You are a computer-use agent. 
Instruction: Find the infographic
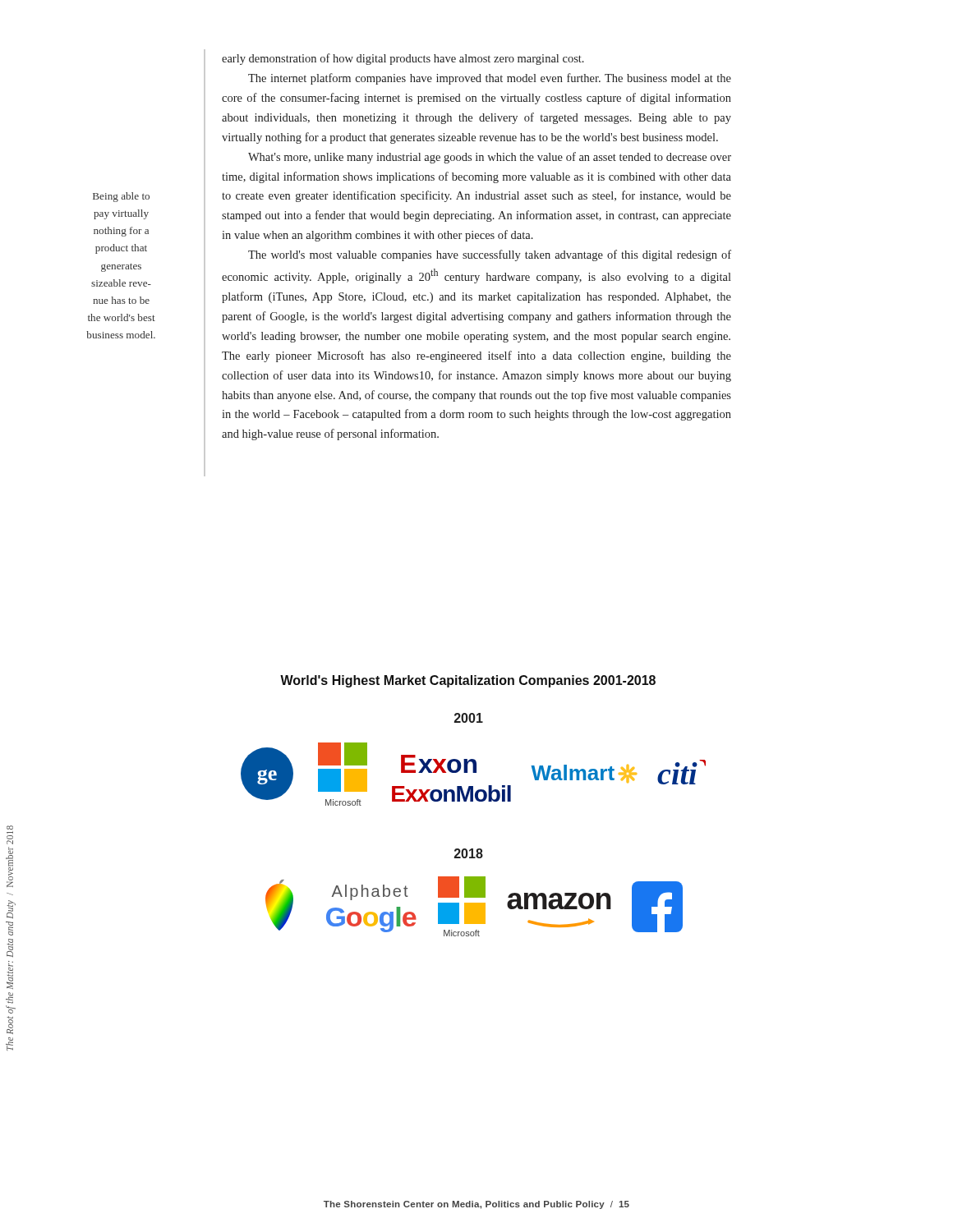[x=468, y=809]
